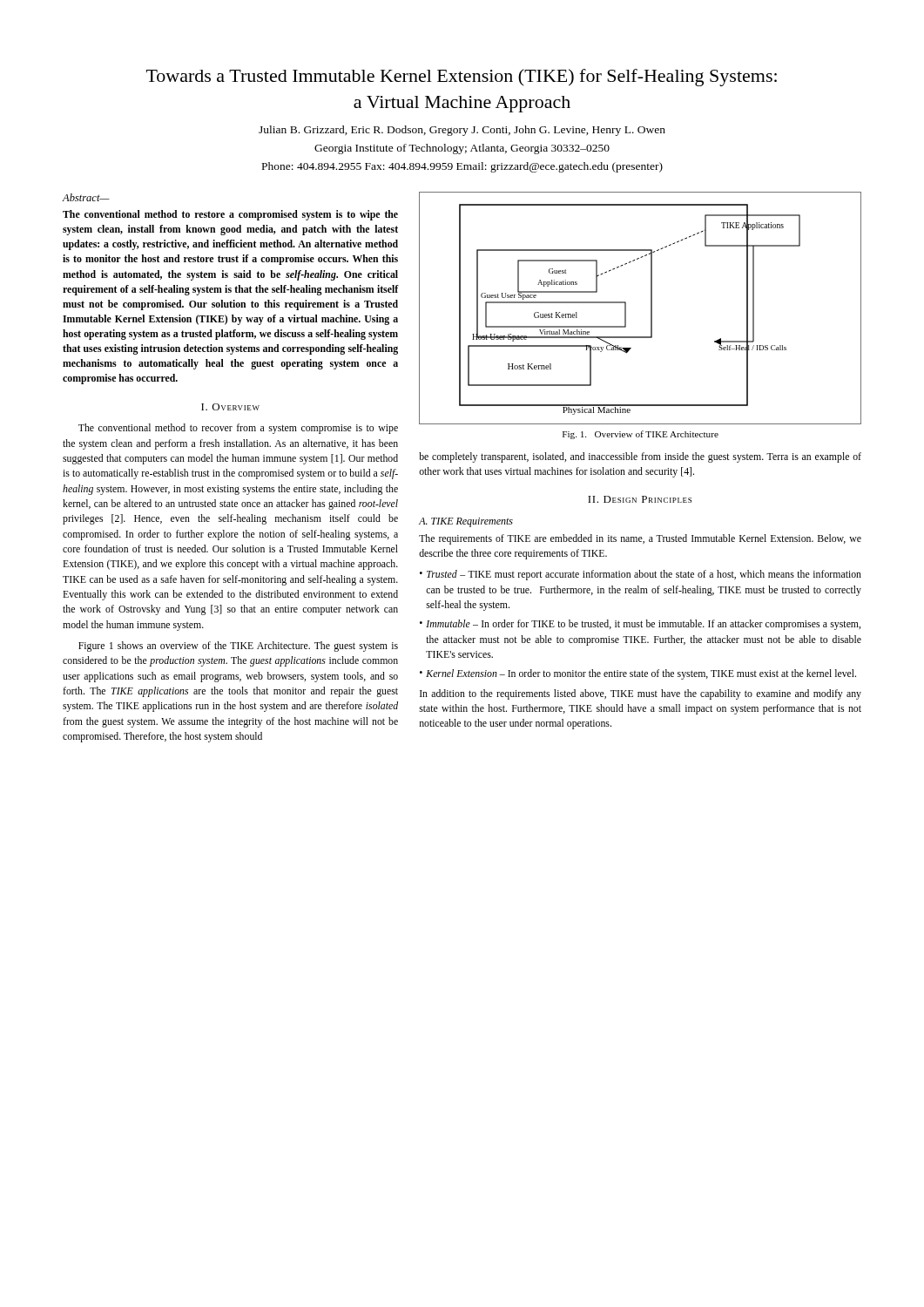Image resolution: width=924 pixels, height=1307 pixels.
Task: Find the element starting "• Trusted – TIKE must report accurate information"
Action: click(x=640, y=590)
